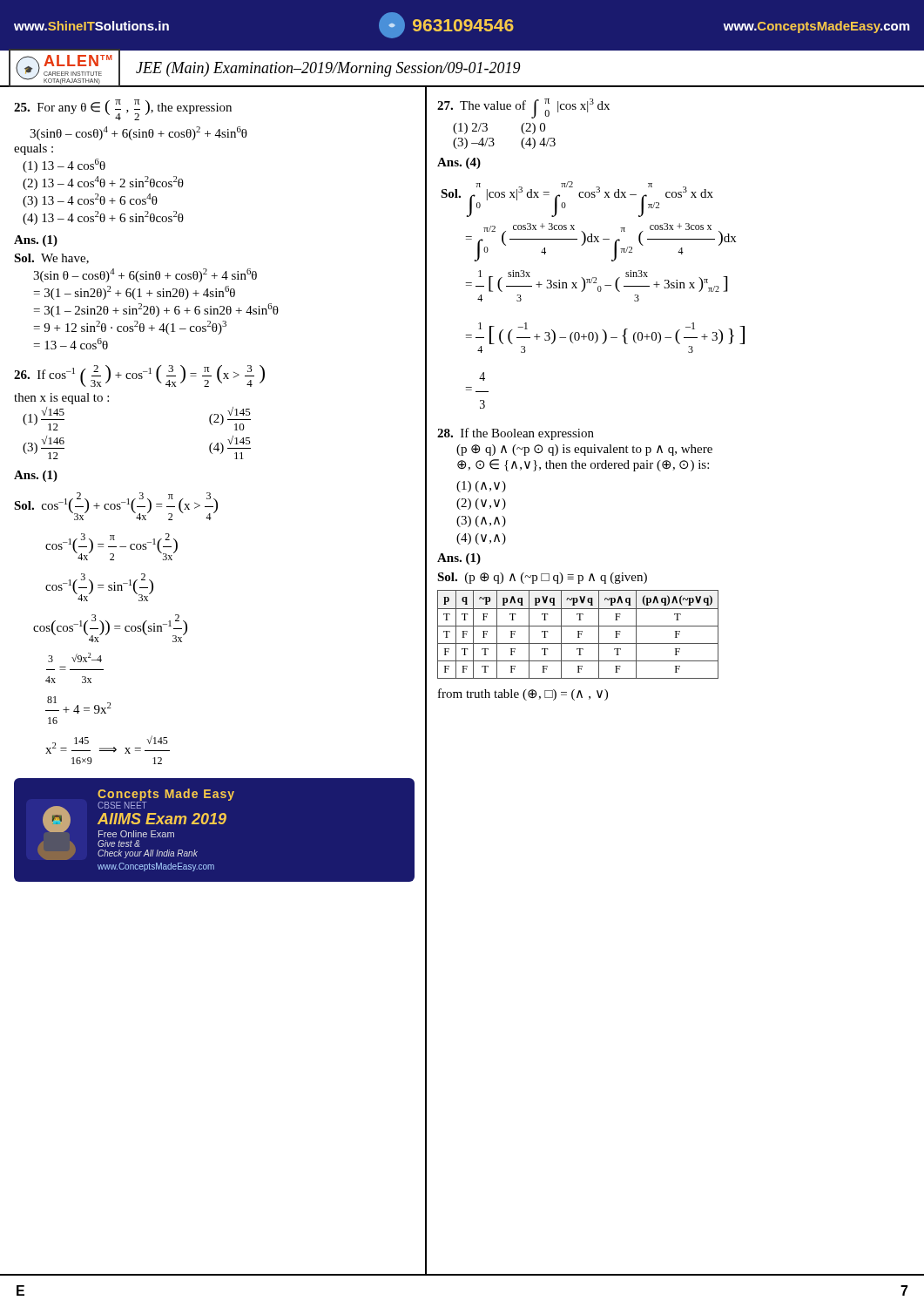Select the block starting "(3) (∧,∧)"
Screen dimensions: 1307x924
(x=481, y=520)
